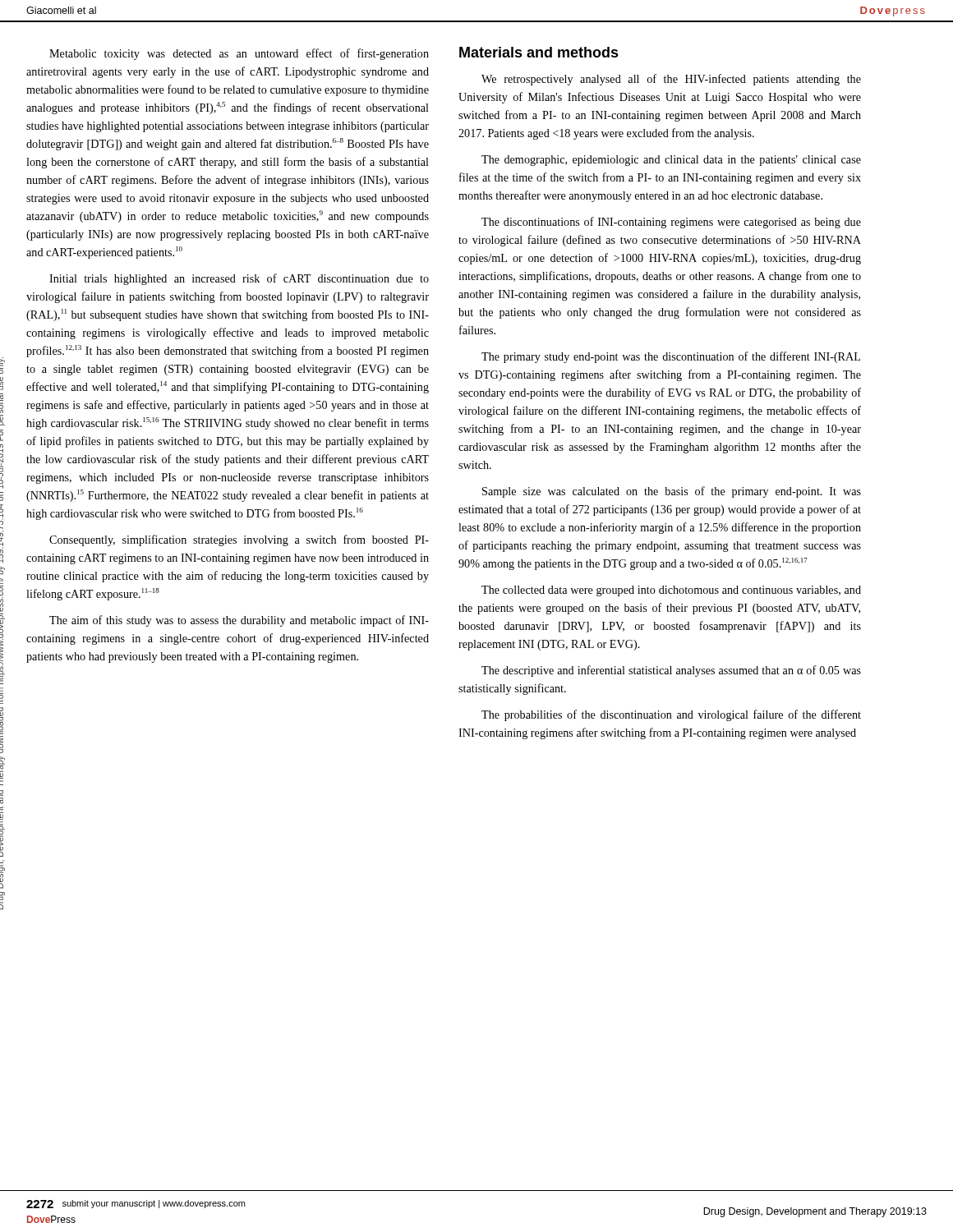This screenshot has height=1232, width=953.
Task: Where is the passage that starts "The aim of this study was to"?
Action: [x=228, y=638]
